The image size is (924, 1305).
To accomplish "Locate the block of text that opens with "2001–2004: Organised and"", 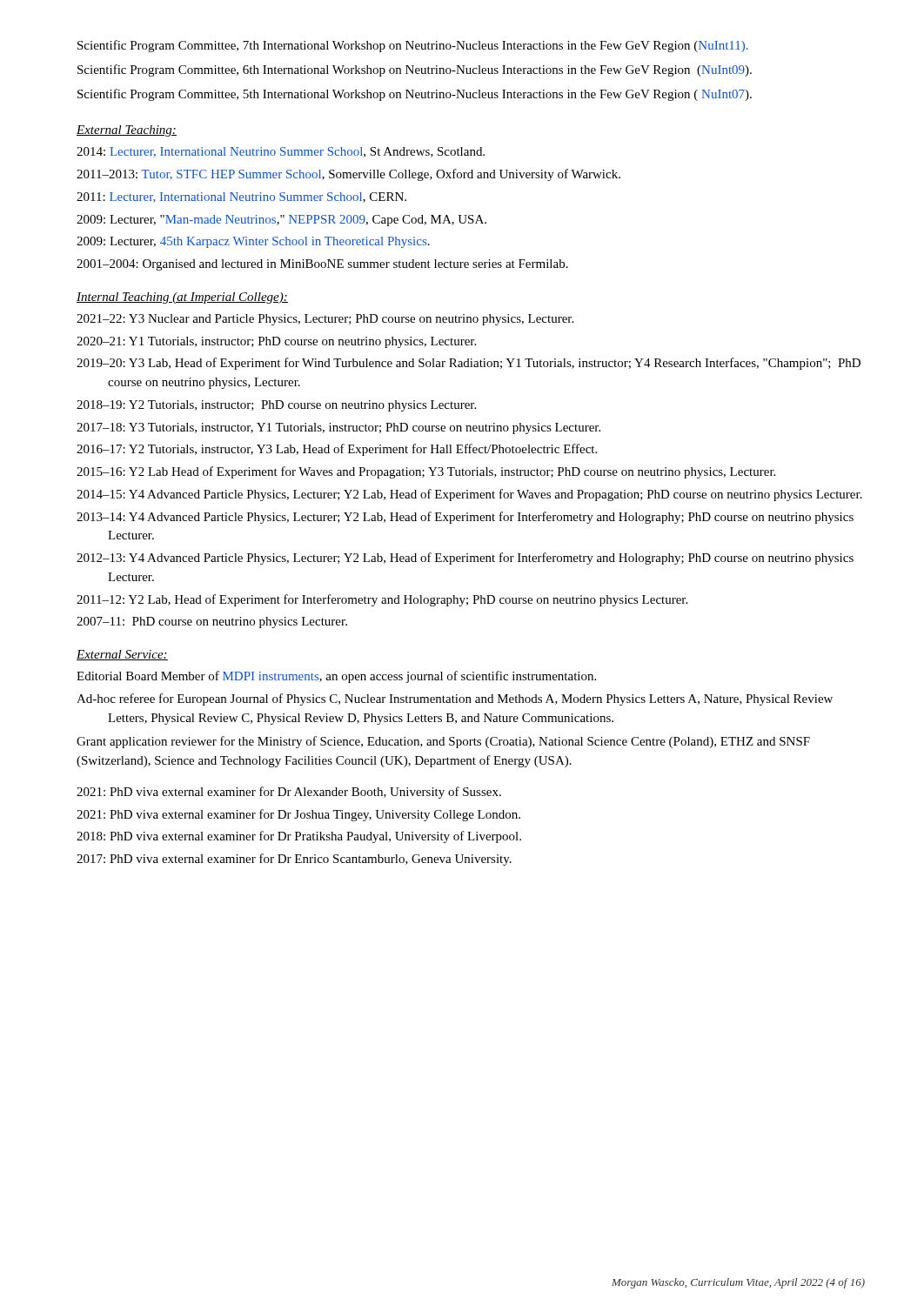I will [323, 264].
